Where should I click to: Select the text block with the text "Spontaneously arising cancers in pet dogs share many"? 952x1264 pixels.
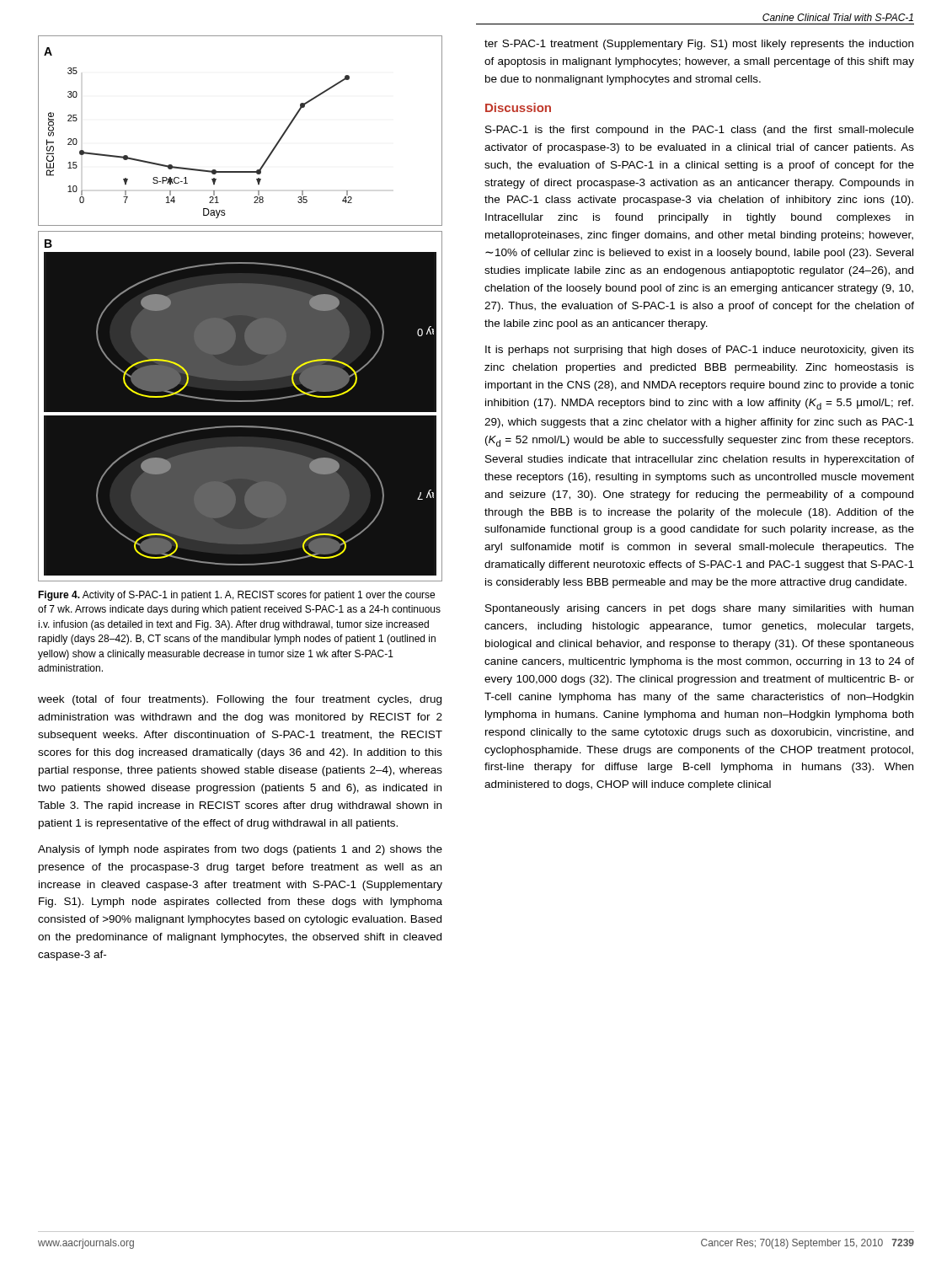[699, 696]
